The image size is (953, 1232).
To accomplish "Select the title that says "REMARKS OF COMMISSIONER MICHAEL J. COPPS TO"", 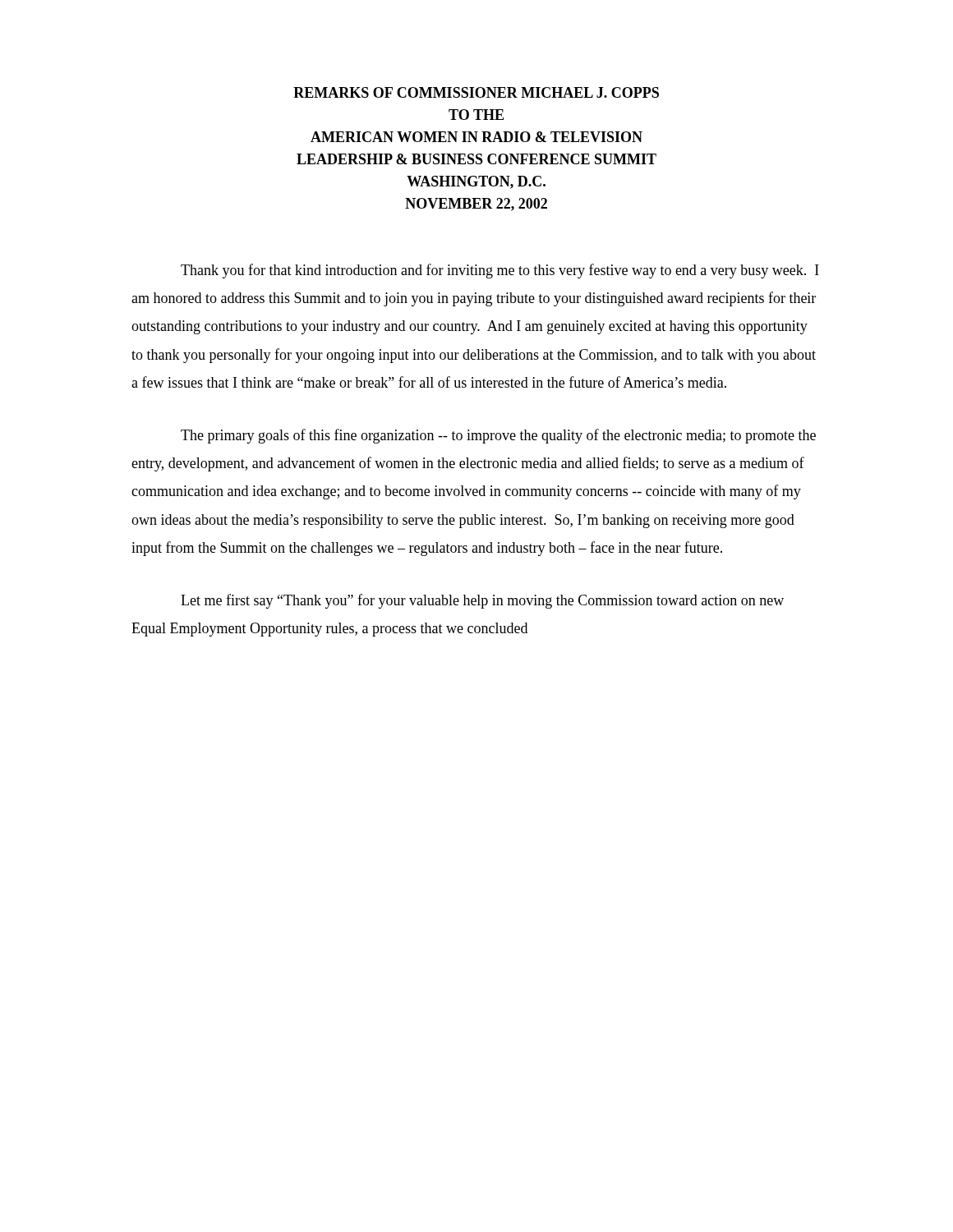I will coord(476,148).
